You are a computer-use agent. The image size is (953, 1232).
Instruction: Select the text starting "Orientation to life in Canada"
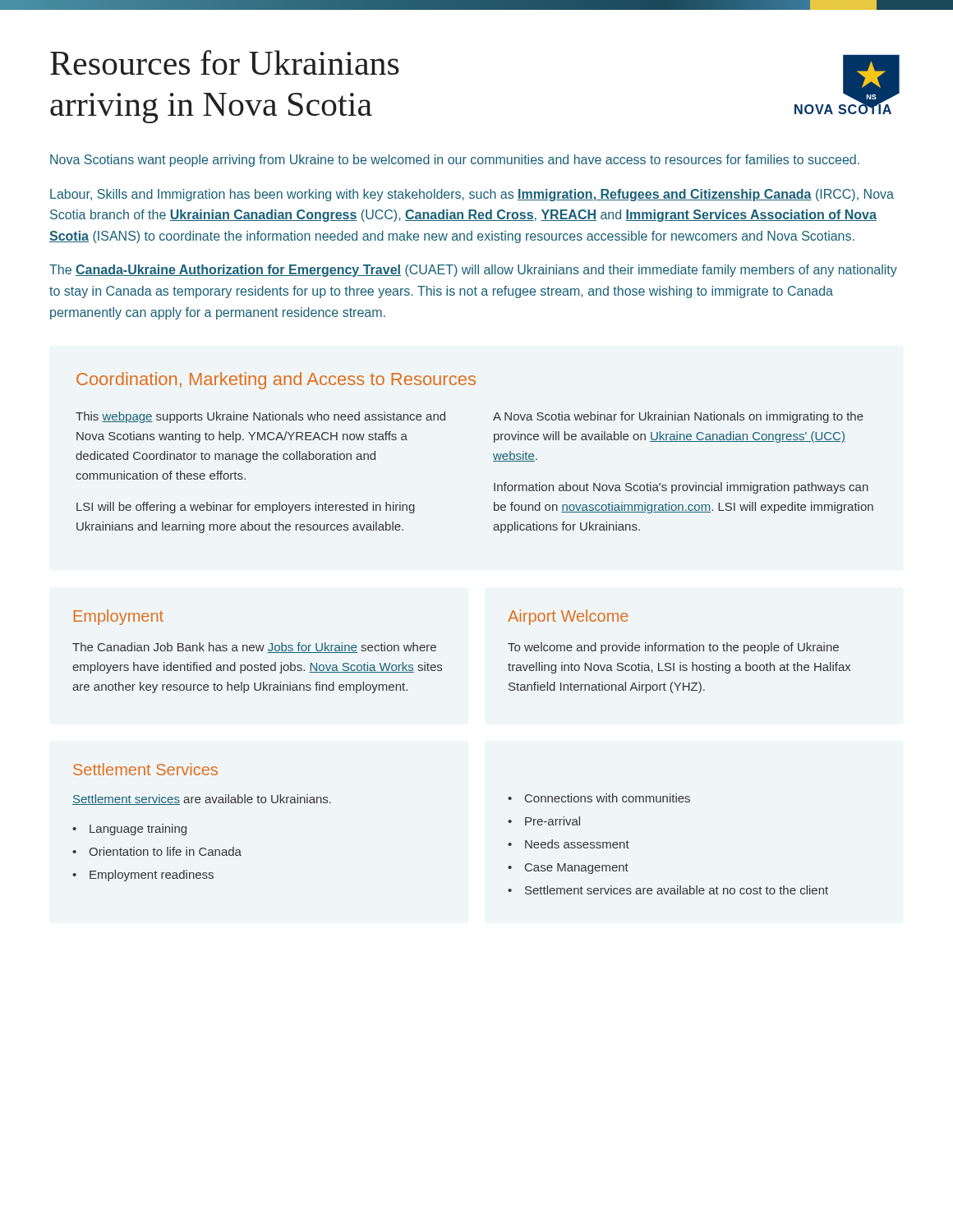click(x=165, y=851)
